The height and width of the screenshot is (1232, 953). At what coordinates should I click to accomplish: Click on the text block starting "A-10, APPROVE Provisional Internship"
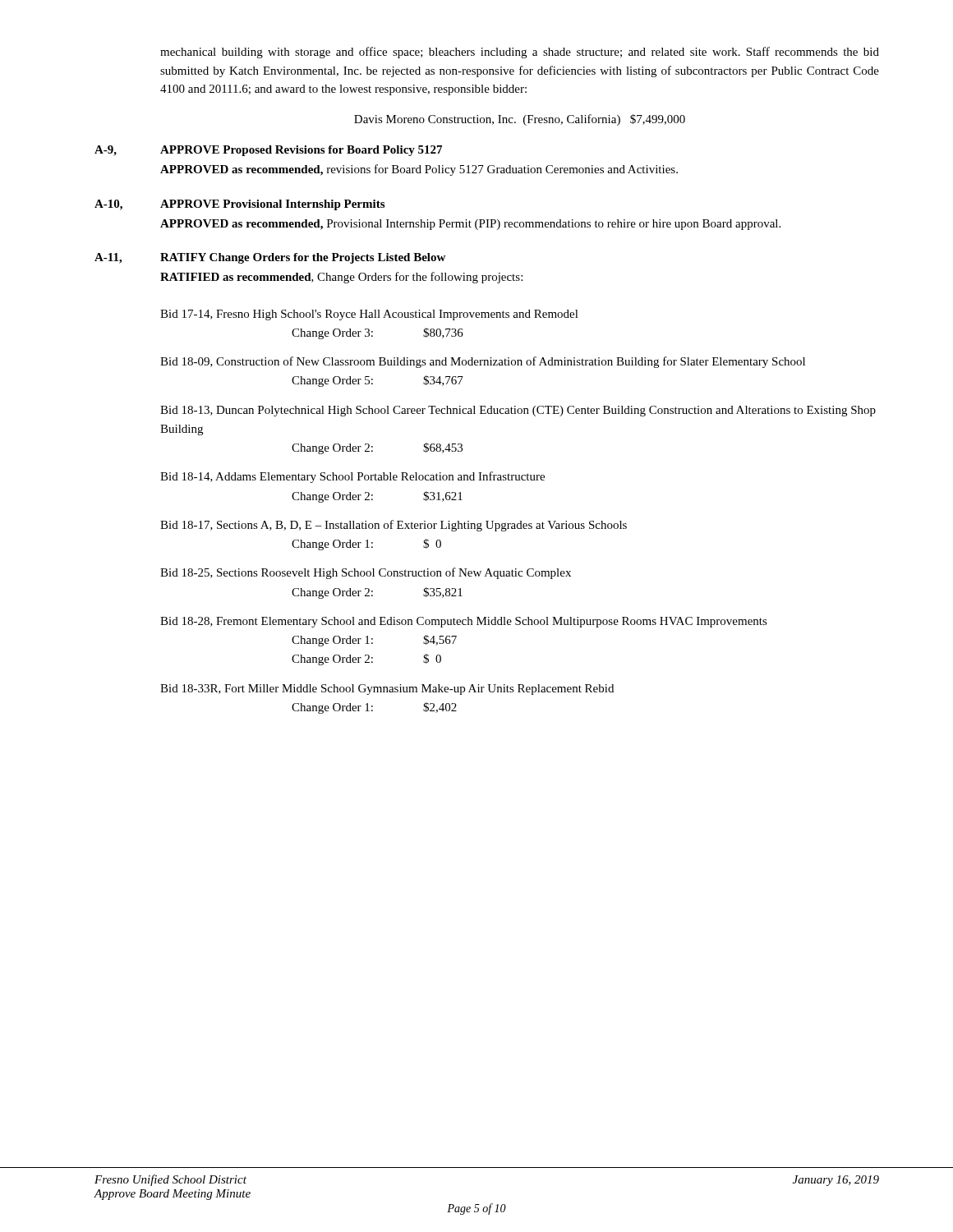click(487, 215)
